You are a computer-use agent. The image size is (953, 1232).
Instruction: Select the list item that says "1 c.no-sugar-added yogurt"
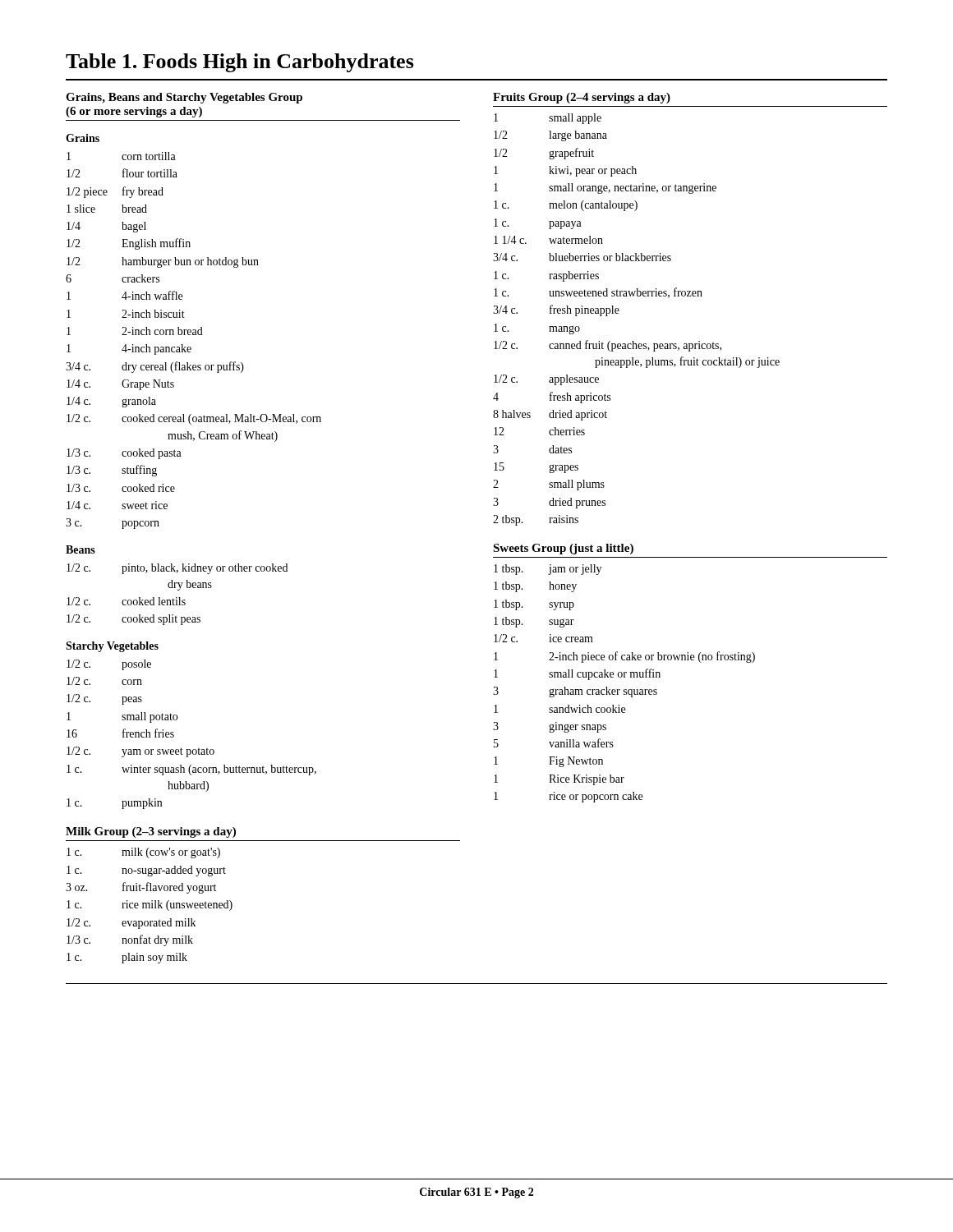146,871
